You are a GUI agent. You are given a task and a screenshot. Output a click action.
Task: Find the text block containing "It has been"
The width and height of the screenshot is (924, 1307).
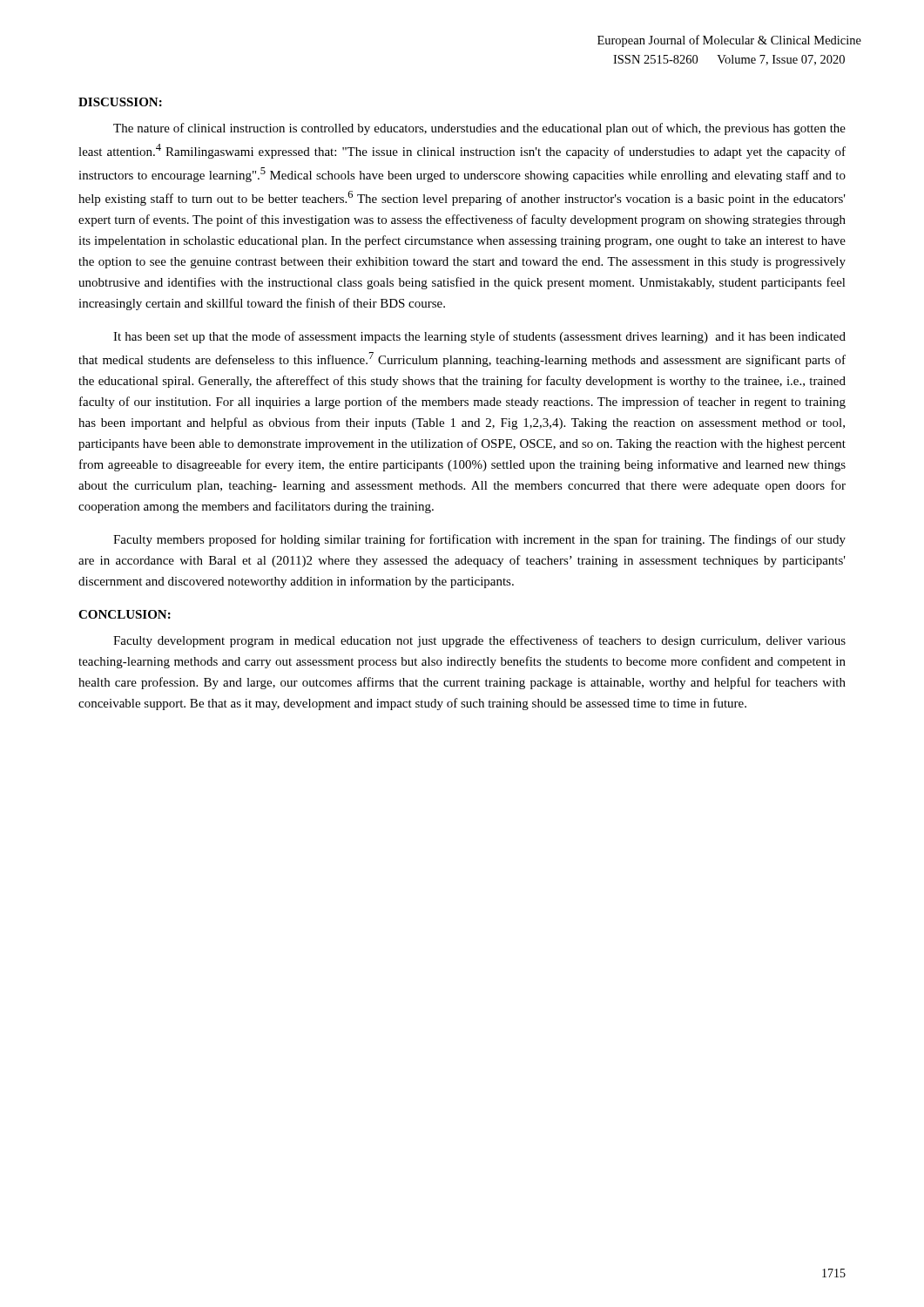point(462,421)
